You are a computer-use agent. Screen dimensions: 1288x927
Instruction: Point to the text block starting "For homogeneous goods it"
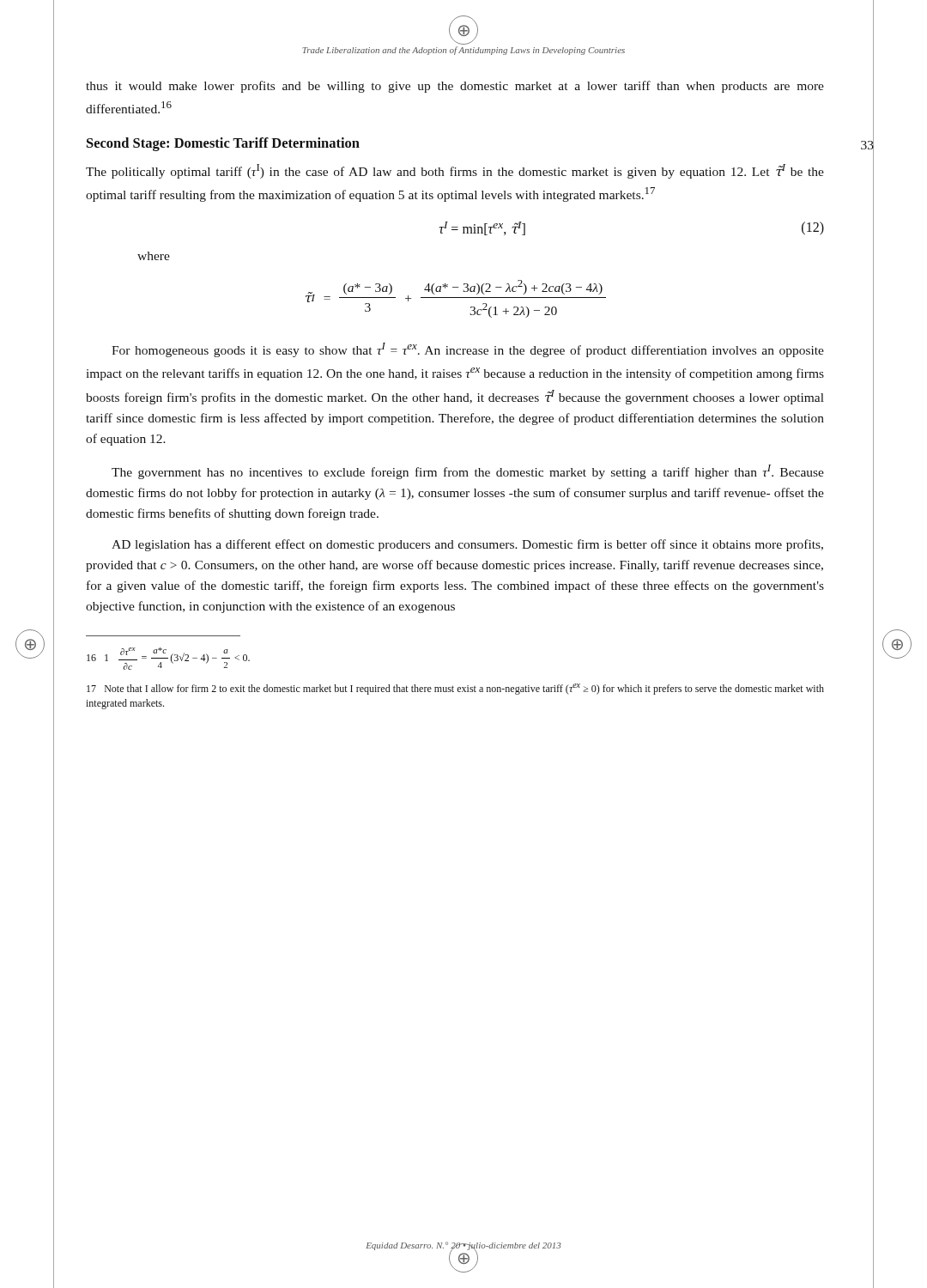tap(455, 392)
